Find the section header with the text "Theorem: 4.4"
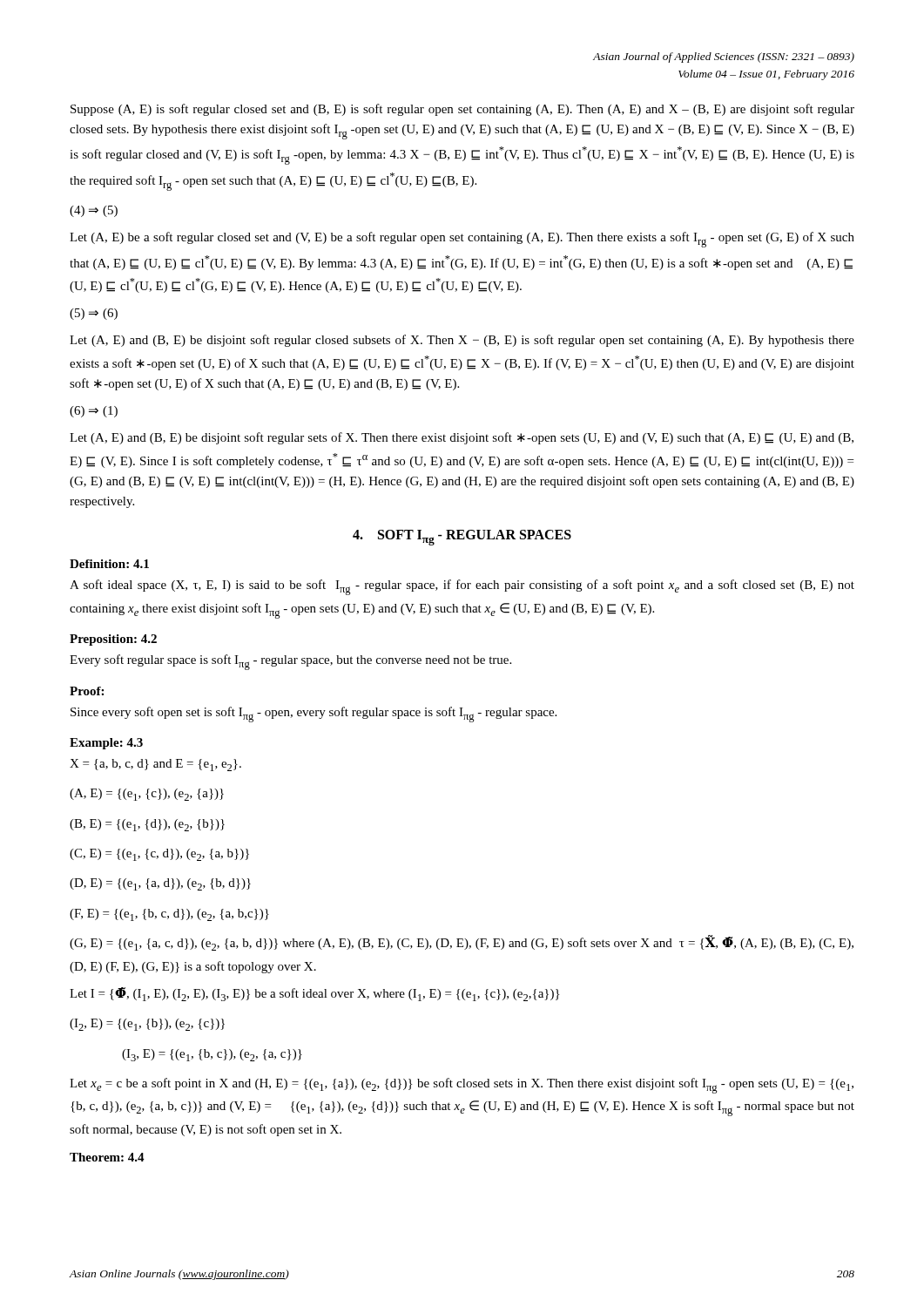 [x=107, y=1157]
